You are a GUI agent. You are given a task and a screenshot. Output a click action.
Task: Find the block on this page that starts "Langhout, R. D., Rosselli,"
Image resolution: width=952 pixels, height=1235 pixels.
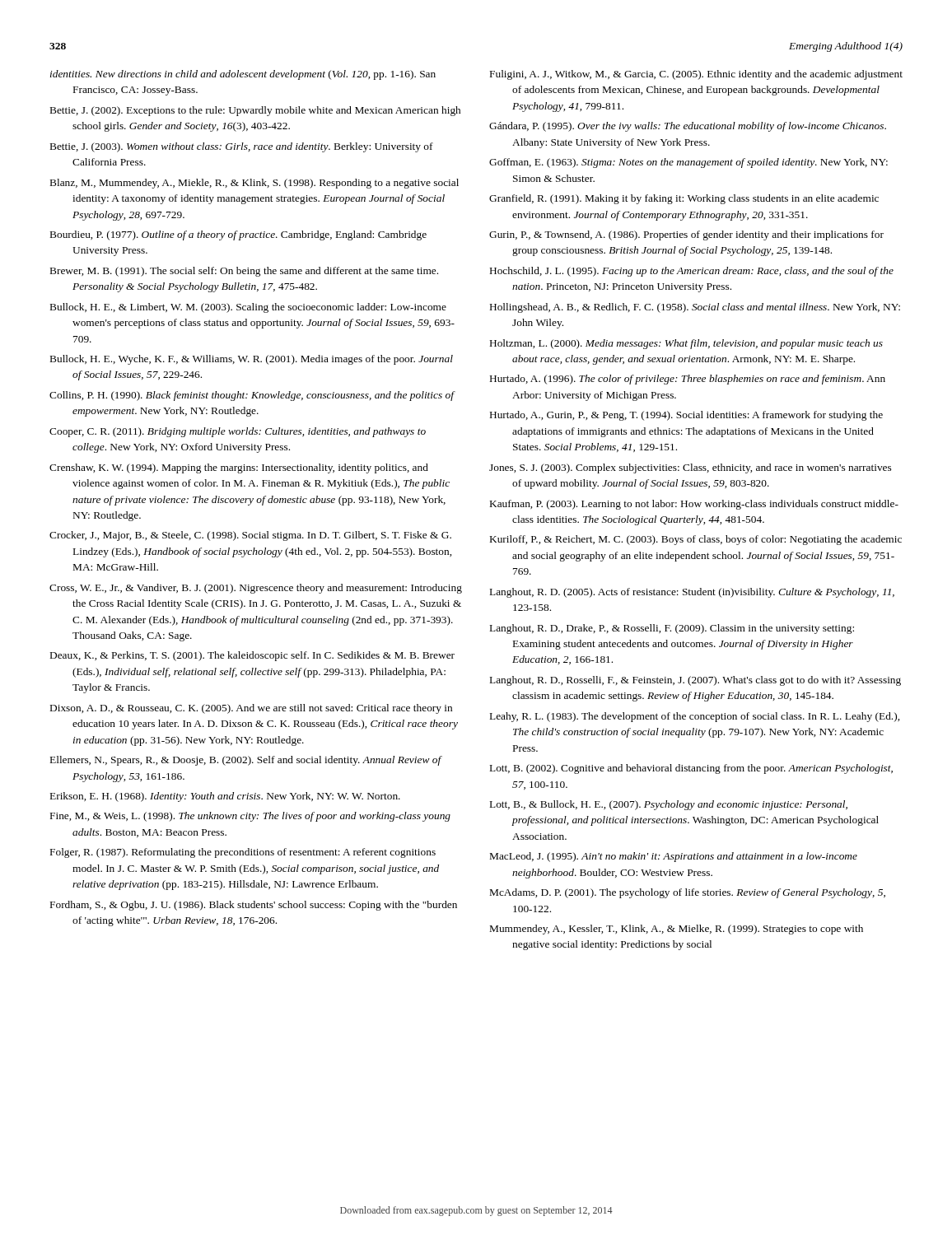[x=695, y=688]
